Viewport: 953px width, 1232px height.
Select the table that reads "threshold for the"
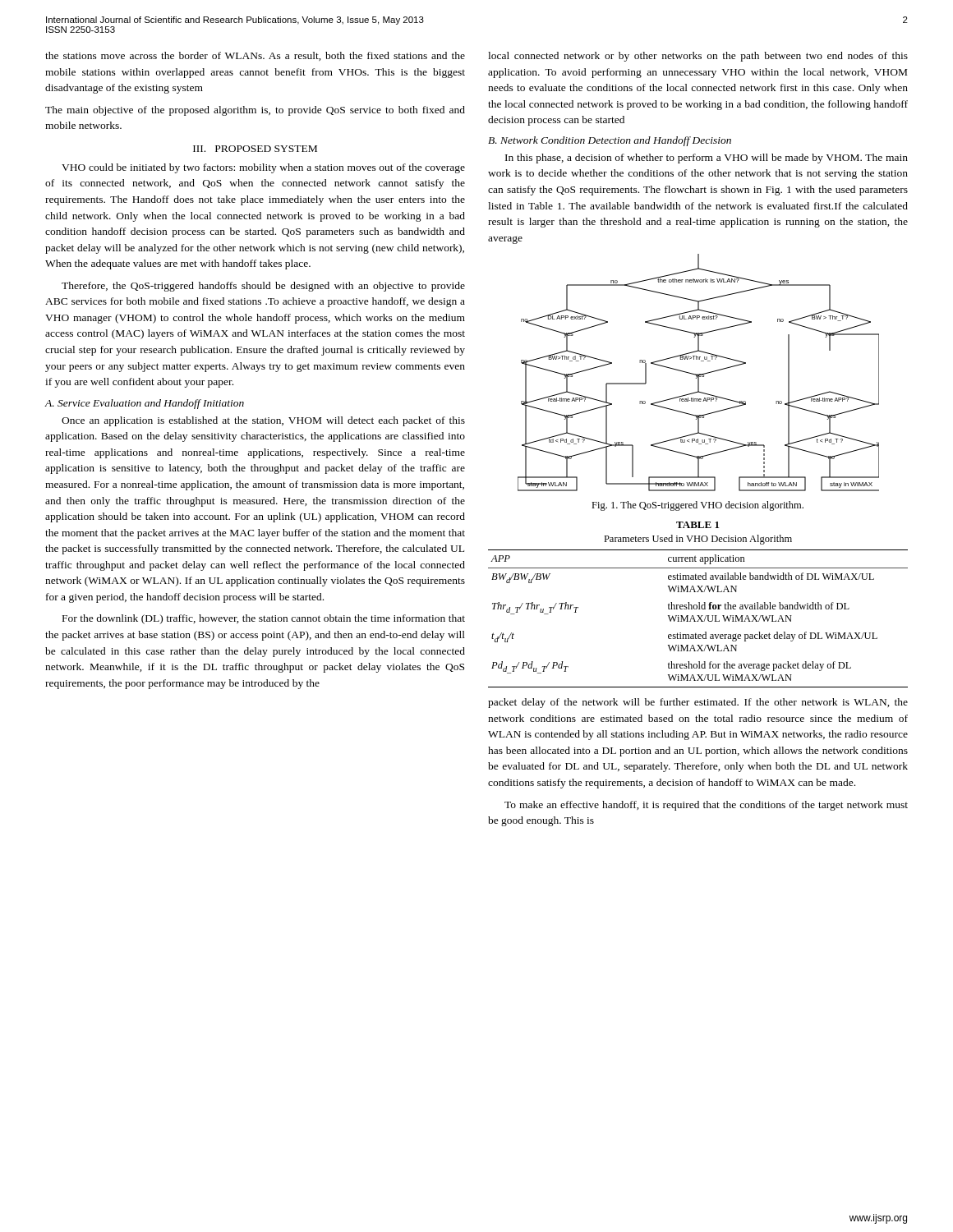698,603
